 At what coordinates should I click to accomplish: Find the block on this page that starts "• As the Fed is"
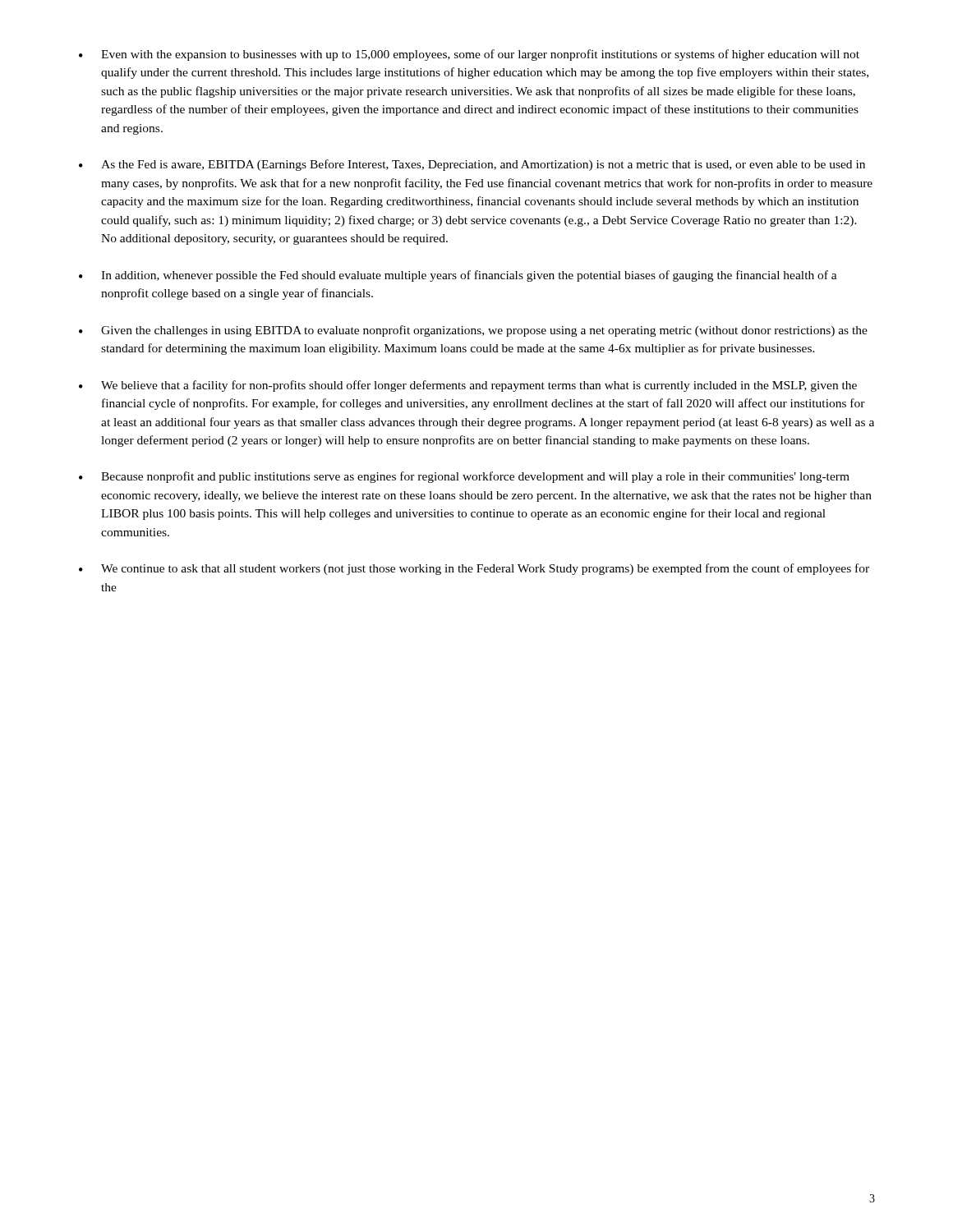[x=476, y=202]
